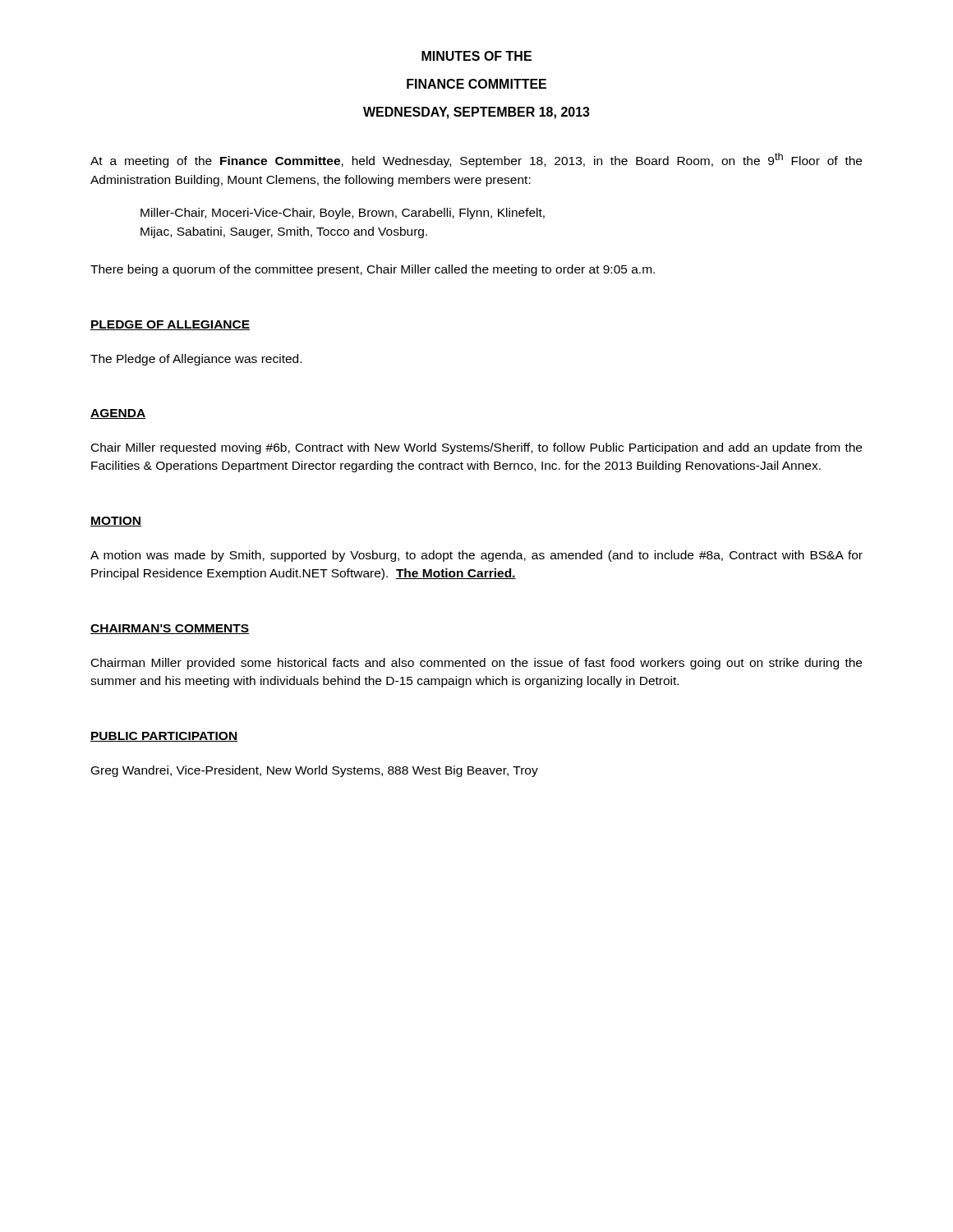
Task: Locate the text block starting "WEDNESDAY, SEPTEMBER 18,"
Action: pyautogui.click(x=476, y=112)
